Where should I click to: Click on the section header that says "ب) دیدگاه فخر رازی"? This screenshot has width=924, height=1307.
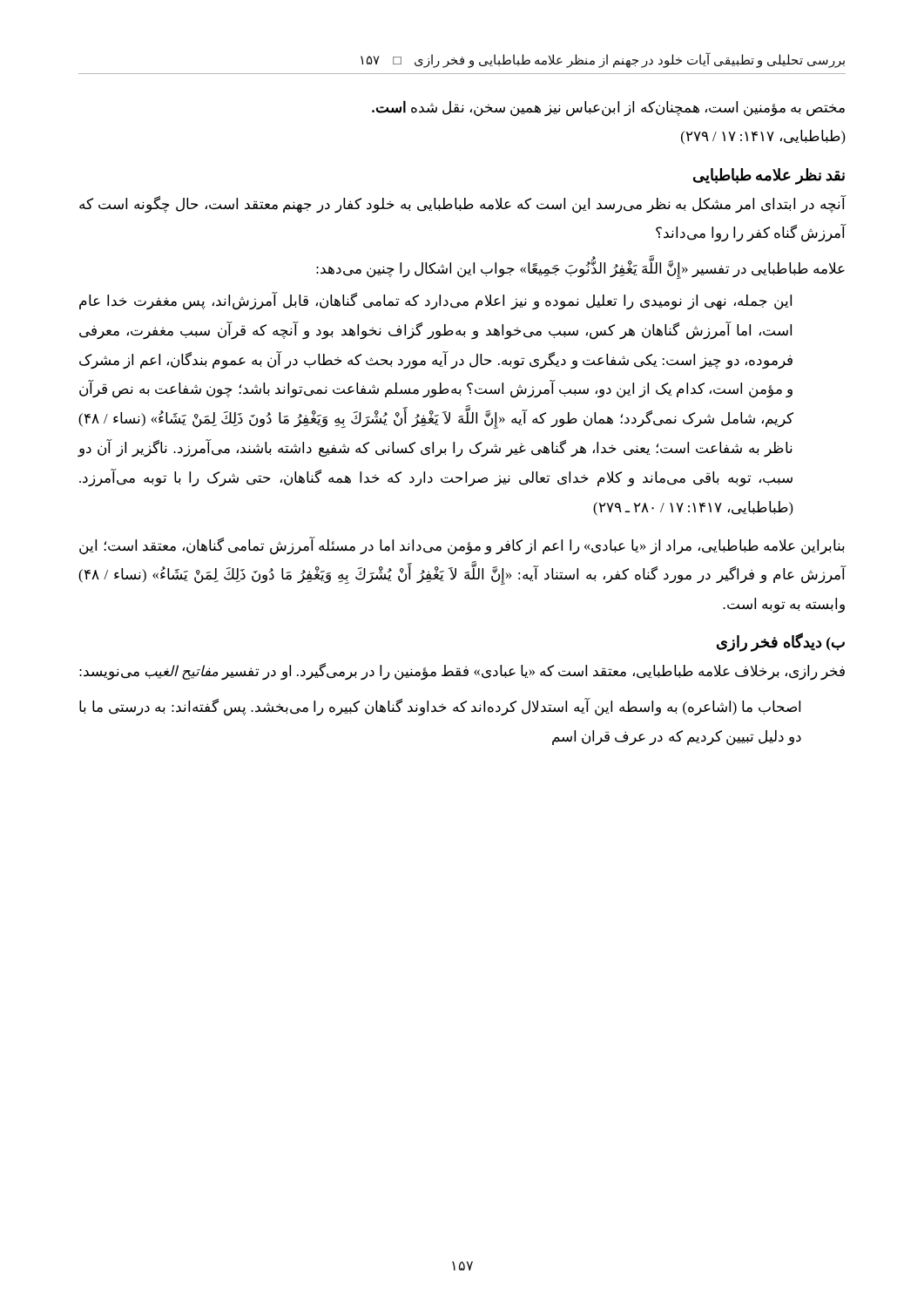(781, 642)
